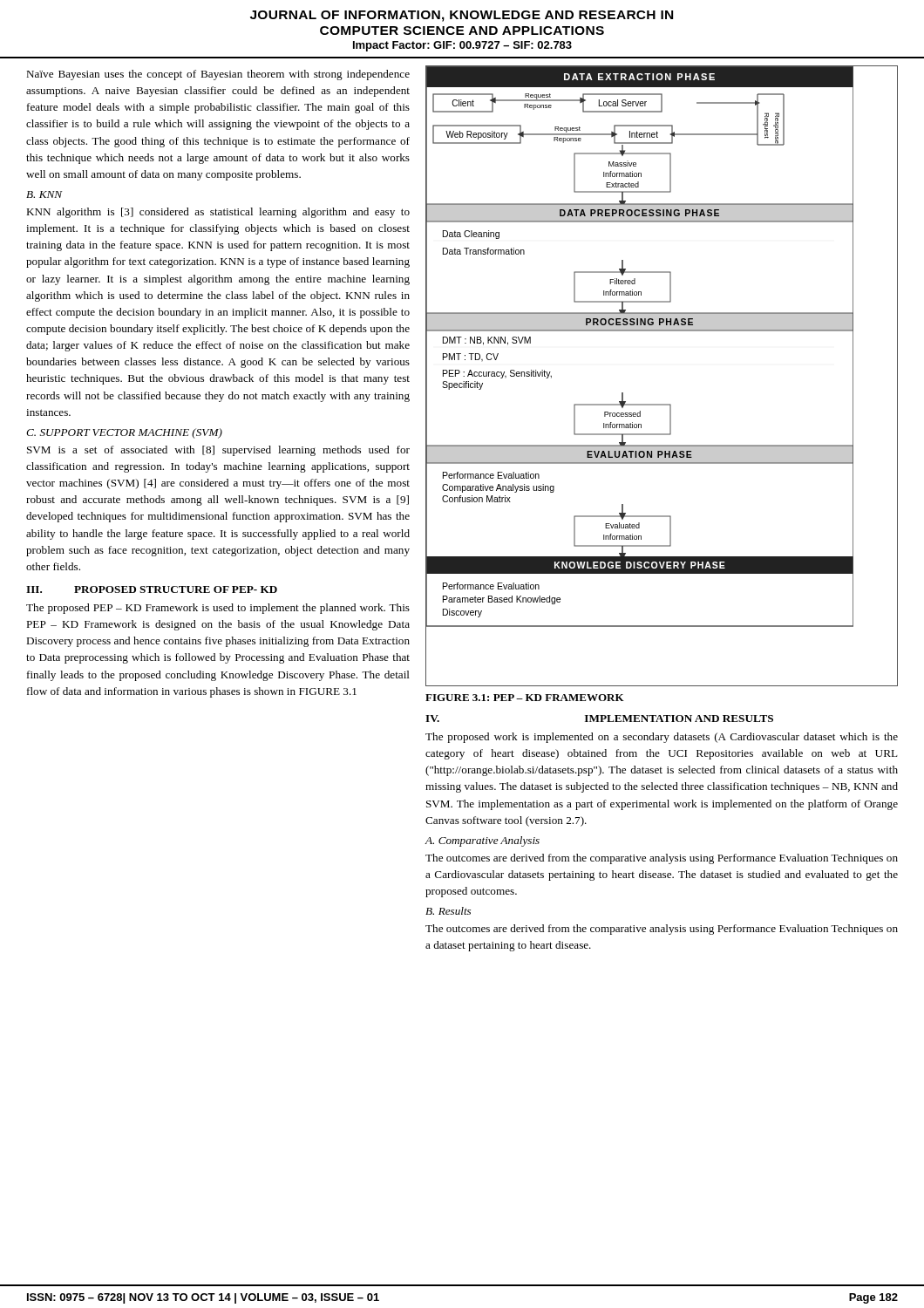Locate the block of text that opens with "KNN algorithm is [3]"

pos(218,312)
